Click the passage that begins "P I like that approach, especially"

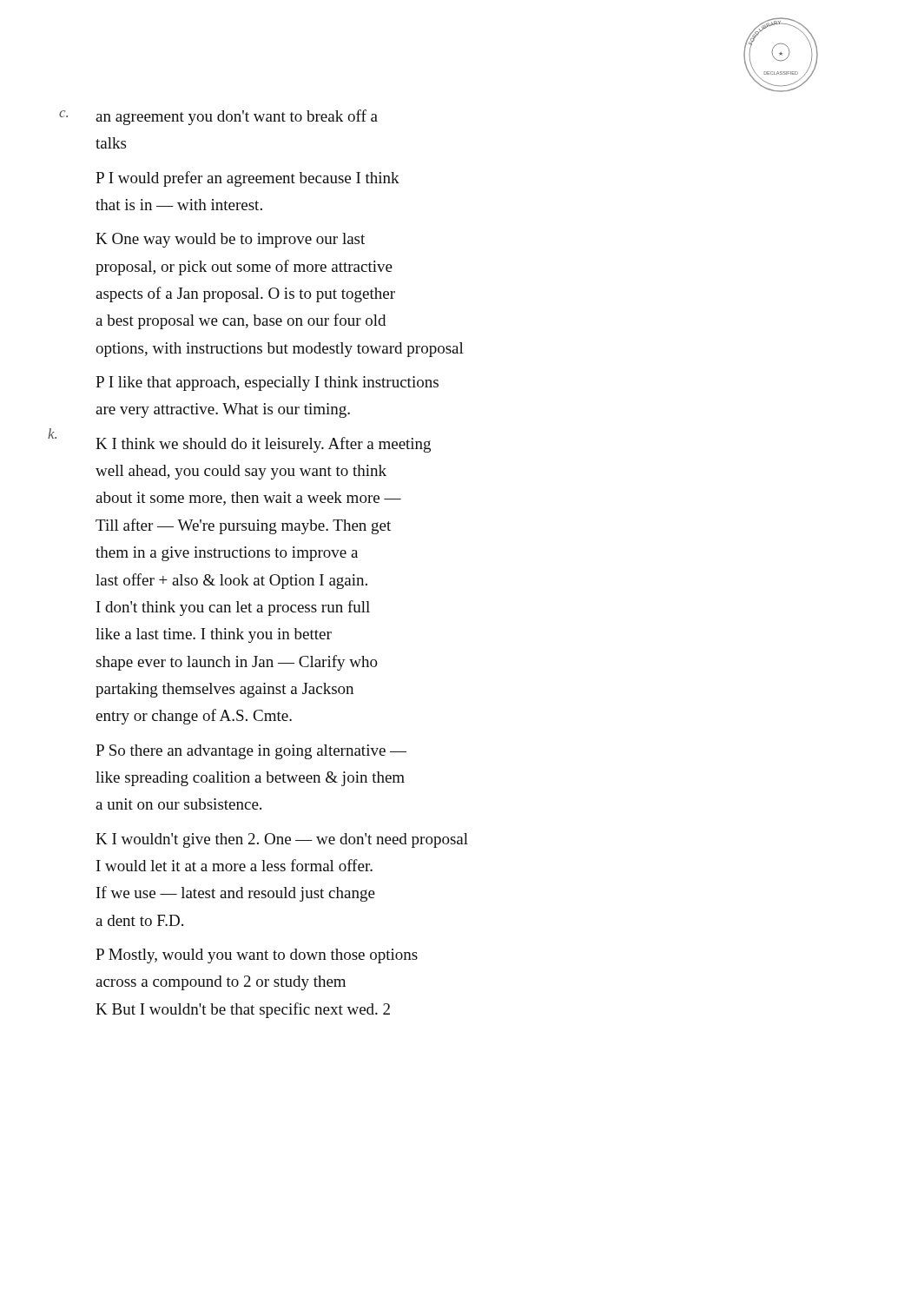pos(267,384)
